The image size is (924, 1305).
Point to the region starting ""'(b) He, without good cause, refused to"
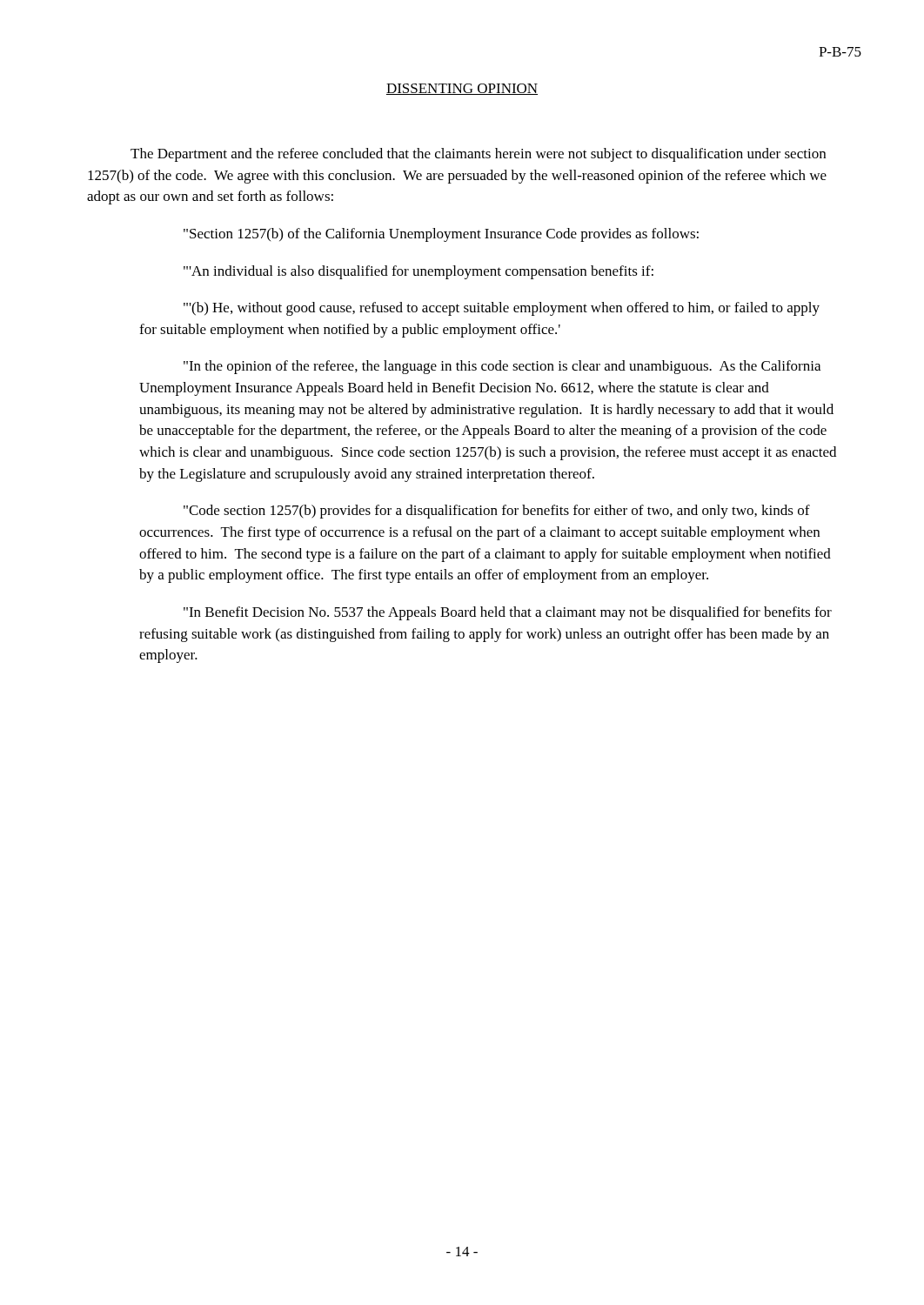pyautogui.click(x=488, y=319)
